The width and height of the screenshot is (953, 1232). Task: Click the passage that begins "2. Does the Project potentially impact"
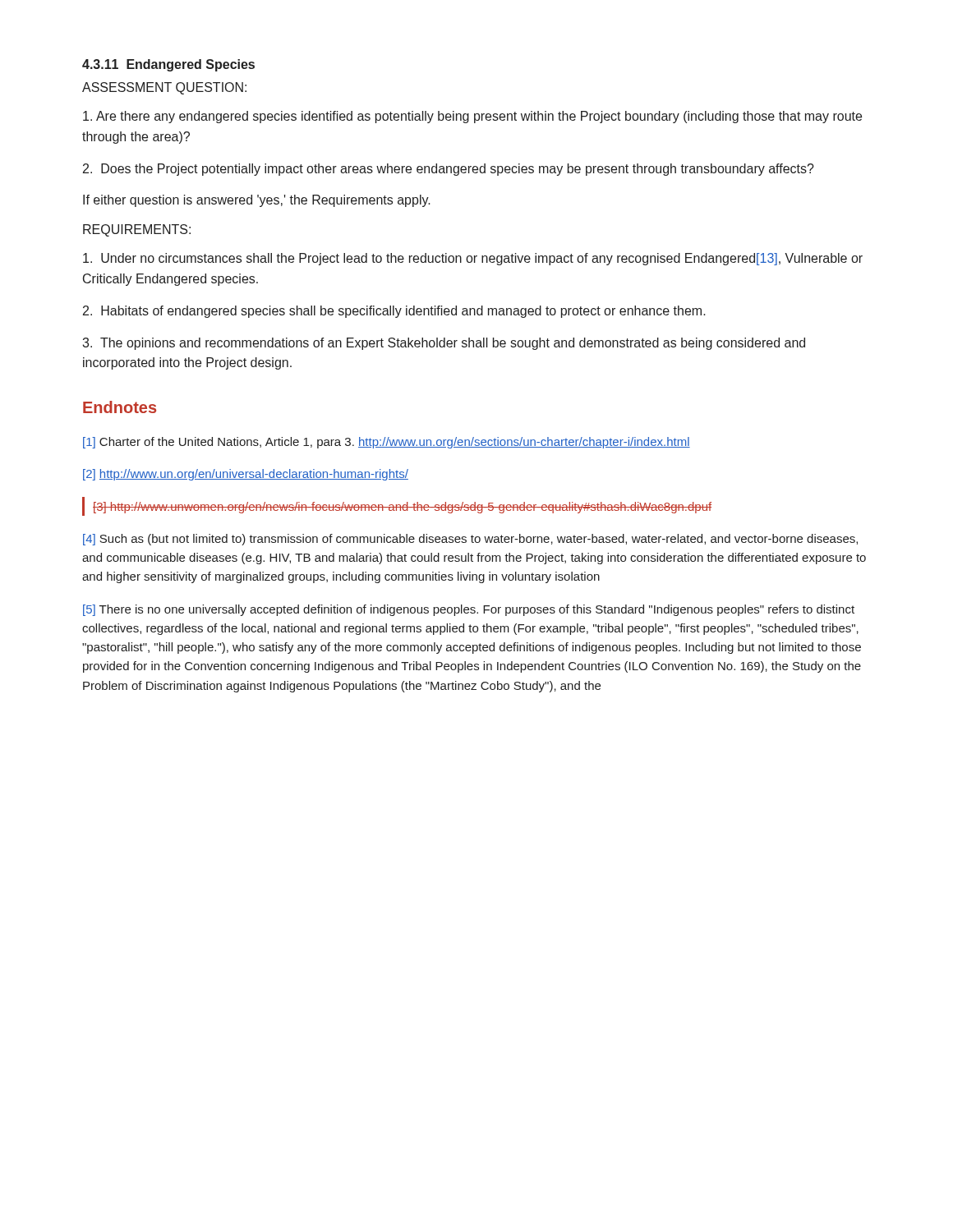[x=448, y=168]
